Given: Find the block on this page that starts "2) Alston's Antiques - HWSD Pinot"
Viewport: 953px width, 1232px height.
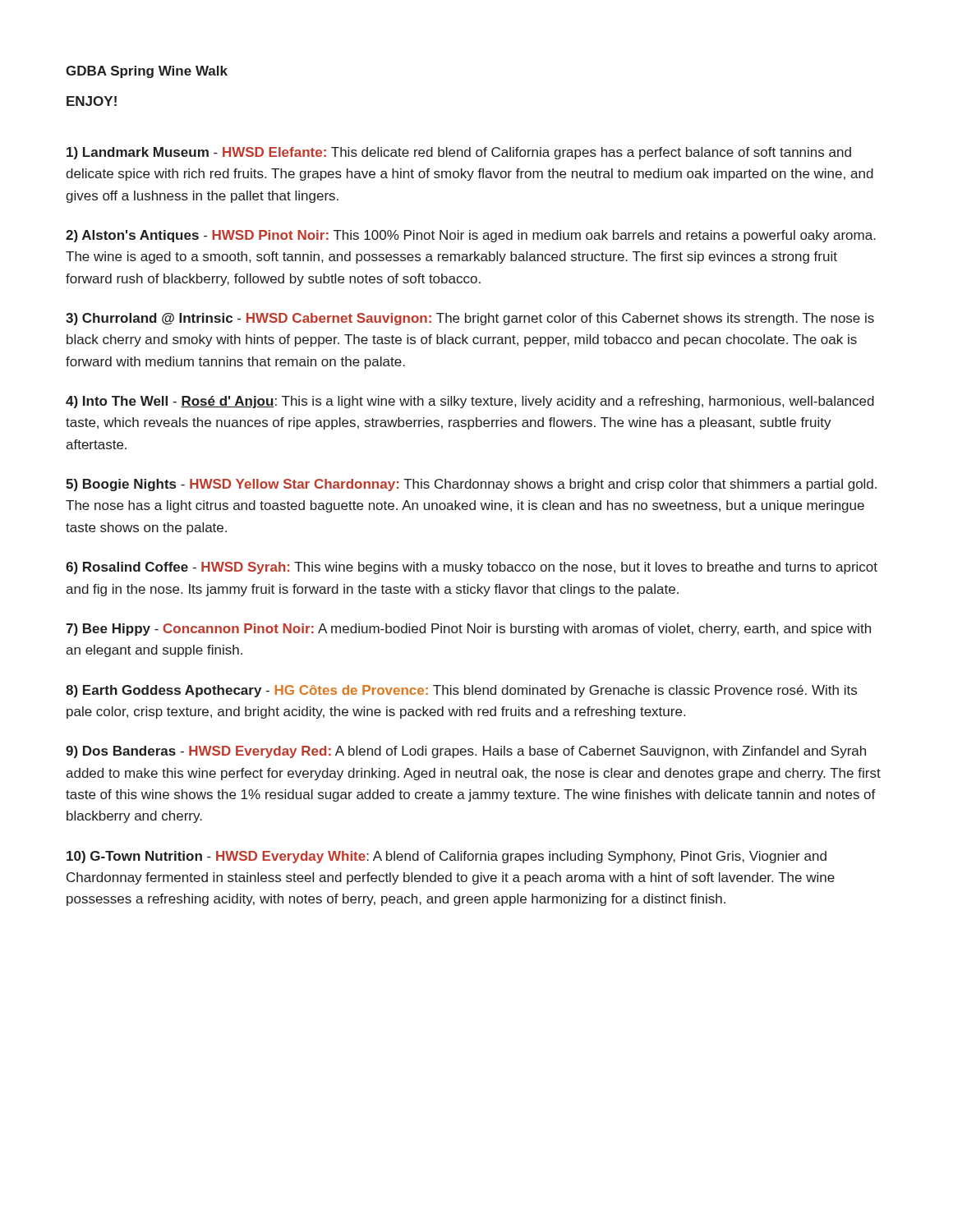Looking at the screenshot, I should (x=476, y=258).
